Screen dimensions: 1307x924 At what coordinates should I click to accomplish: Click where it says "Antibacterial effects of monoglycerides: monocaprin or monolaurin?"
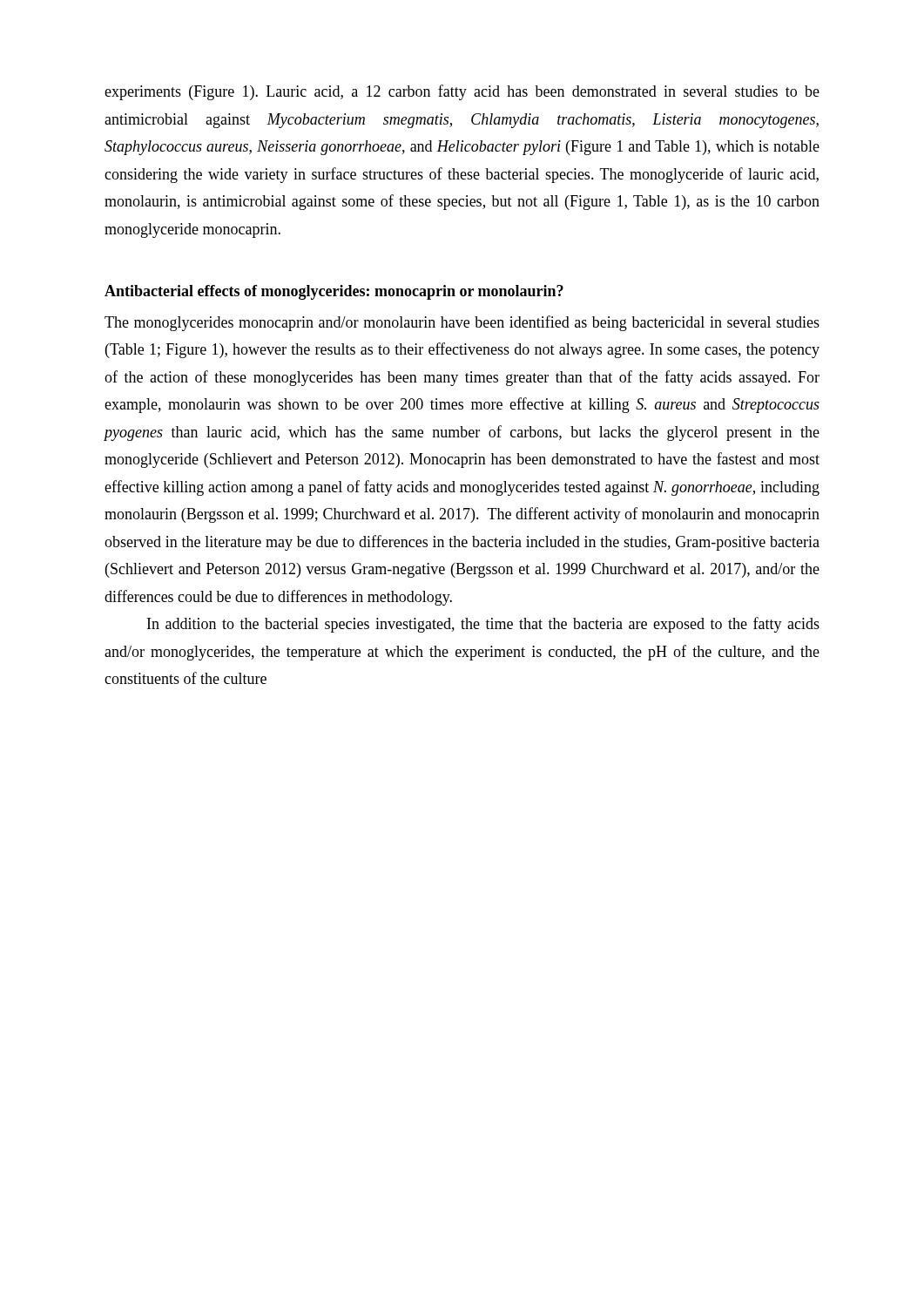coord(334,291)
